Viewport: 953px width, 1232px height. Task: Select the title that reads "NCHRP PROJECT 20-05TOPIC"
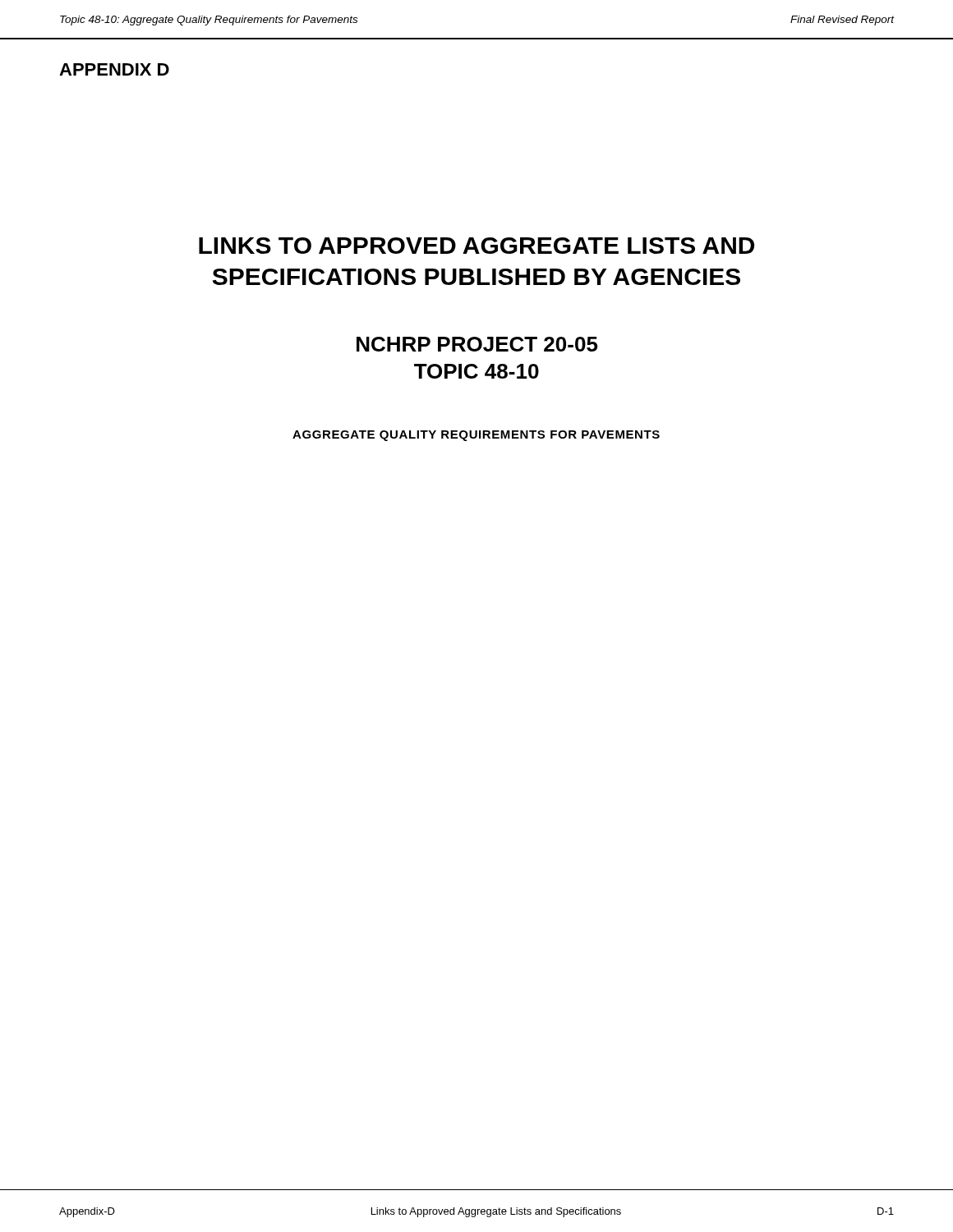(x=476, y=357)
